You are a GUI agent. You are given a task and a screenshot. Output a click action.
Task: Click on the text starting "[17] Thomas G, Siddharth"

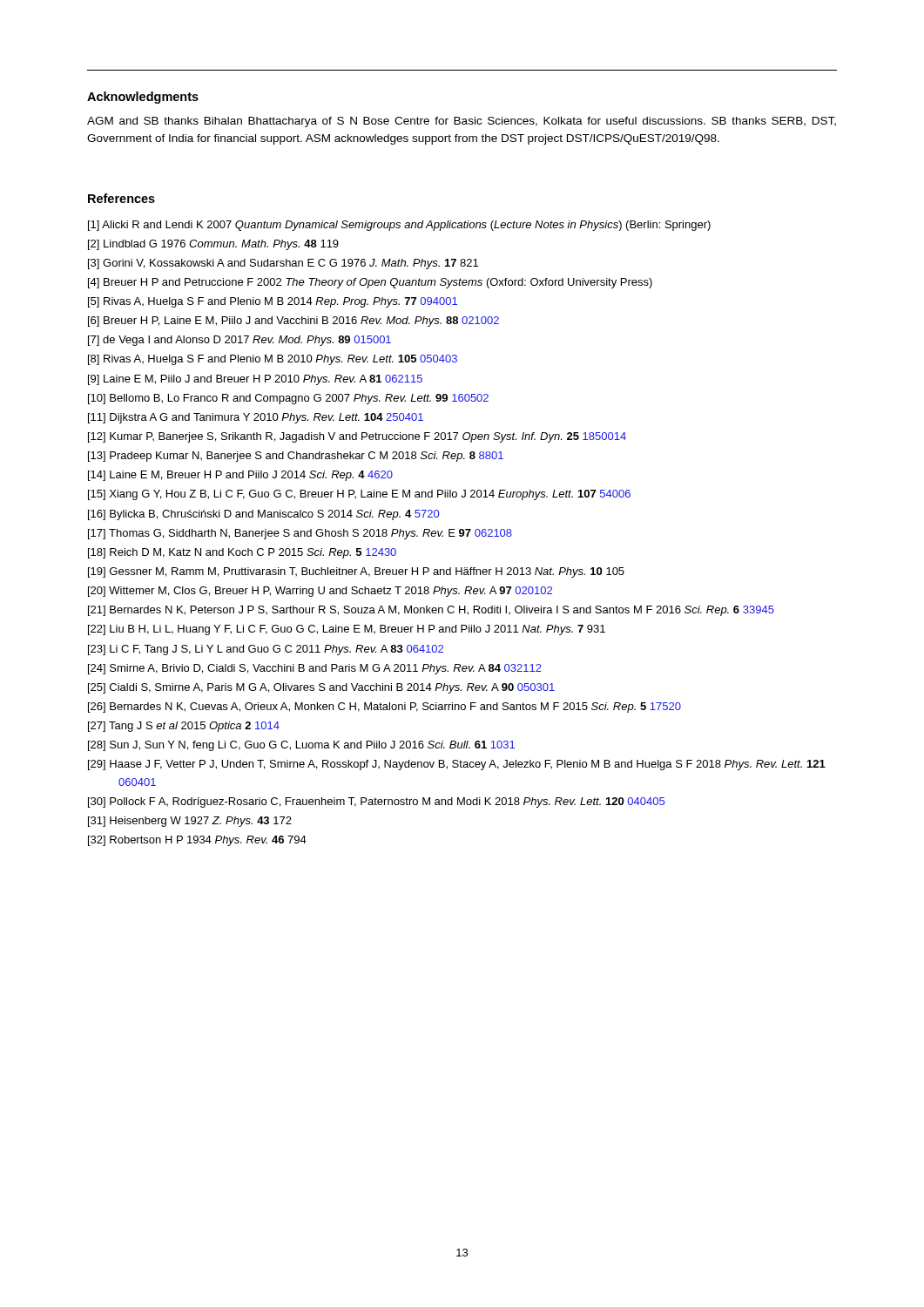(x=300, y=533)
